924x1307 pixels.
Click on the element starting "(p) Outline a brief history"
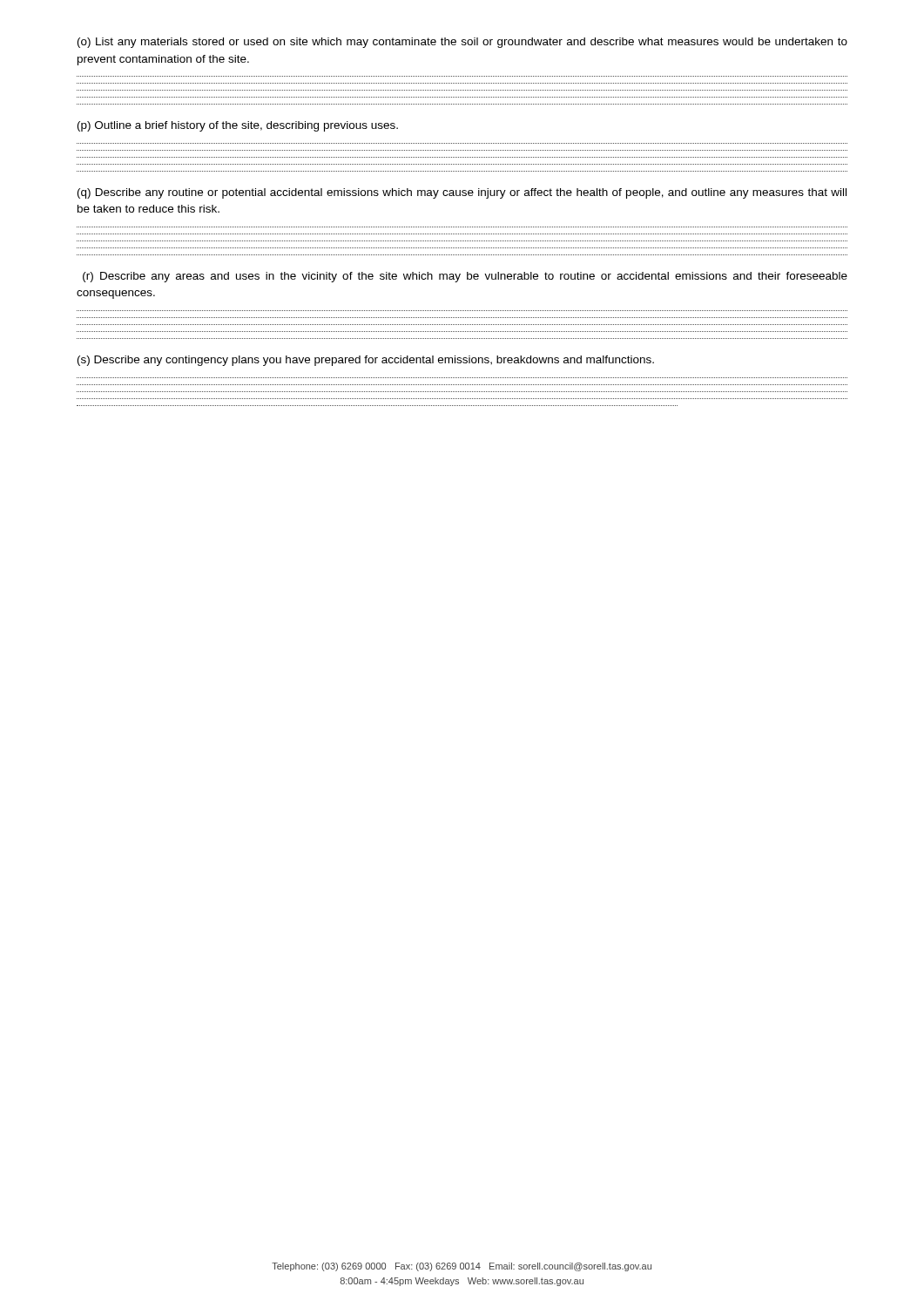click(x=462, y=144)
